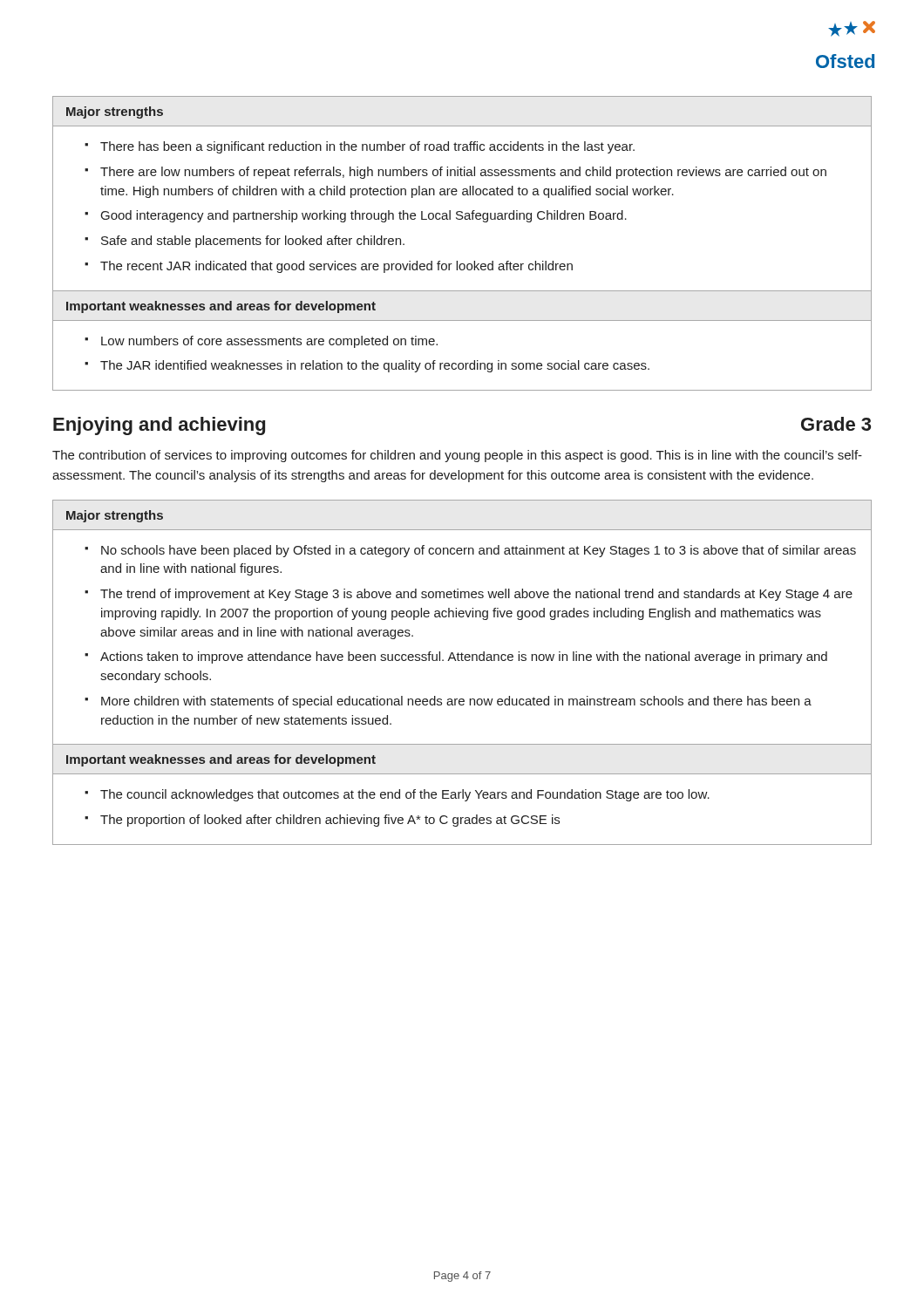Find the block on this page that starts "No schools have been placed by Ofsted"
Screen dimensions: 1308x924
(472, 559)
